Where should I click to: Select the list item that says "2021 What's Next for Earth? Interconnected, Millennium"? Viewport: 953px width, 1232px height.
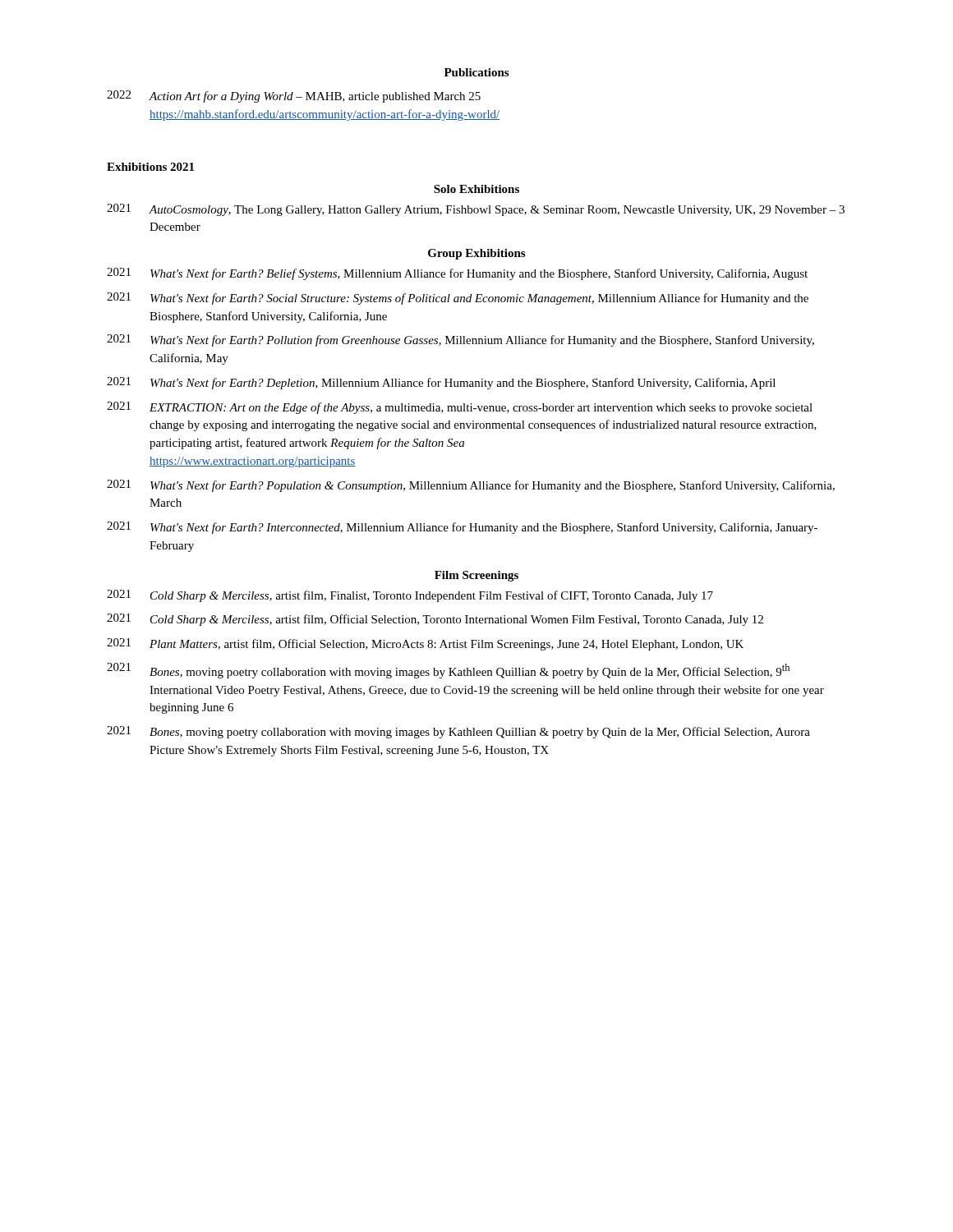[476, 537]
